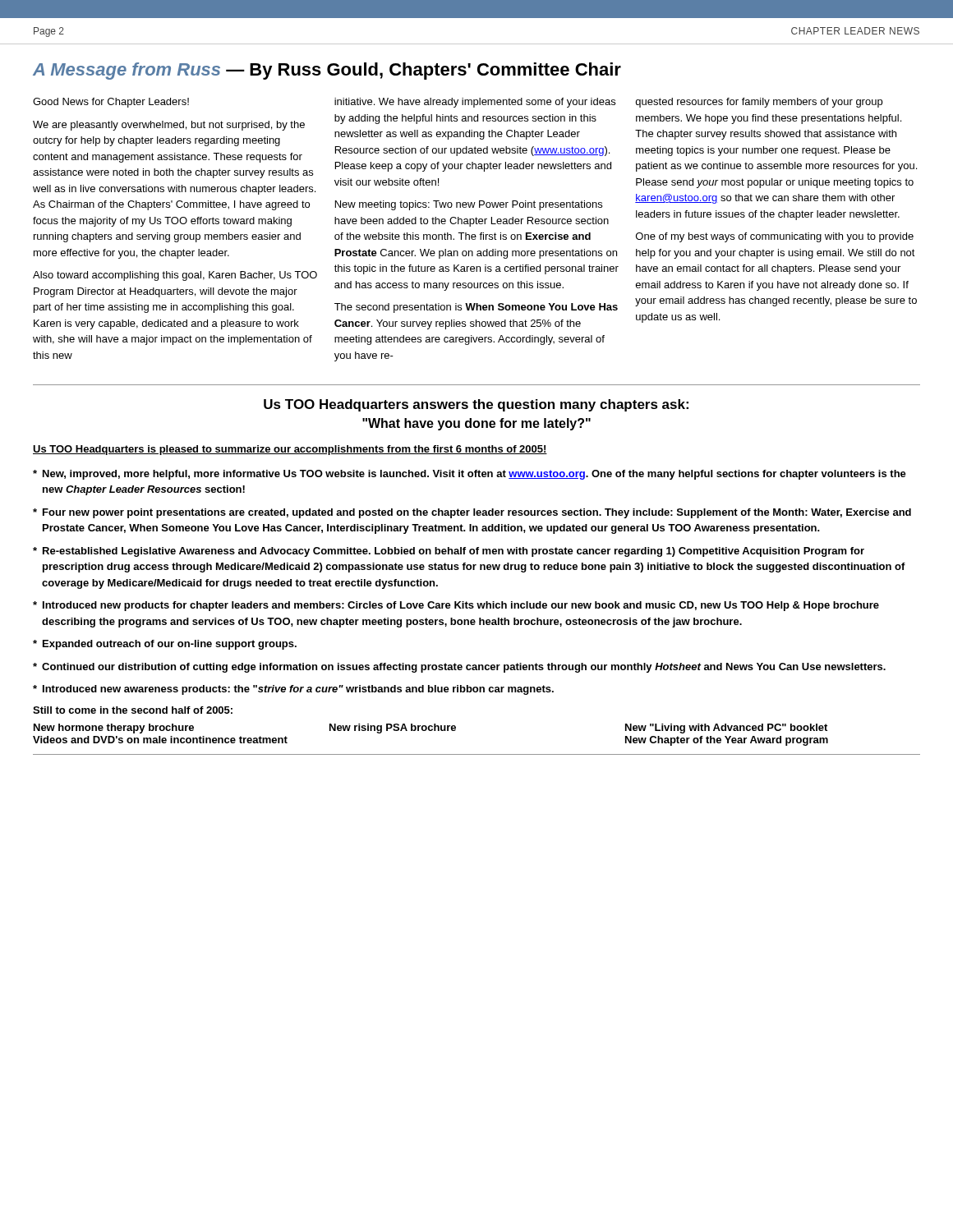953x1232 pixels.
Task: Find the block on this page that starts "Good News for"
Action: point(175,228)
